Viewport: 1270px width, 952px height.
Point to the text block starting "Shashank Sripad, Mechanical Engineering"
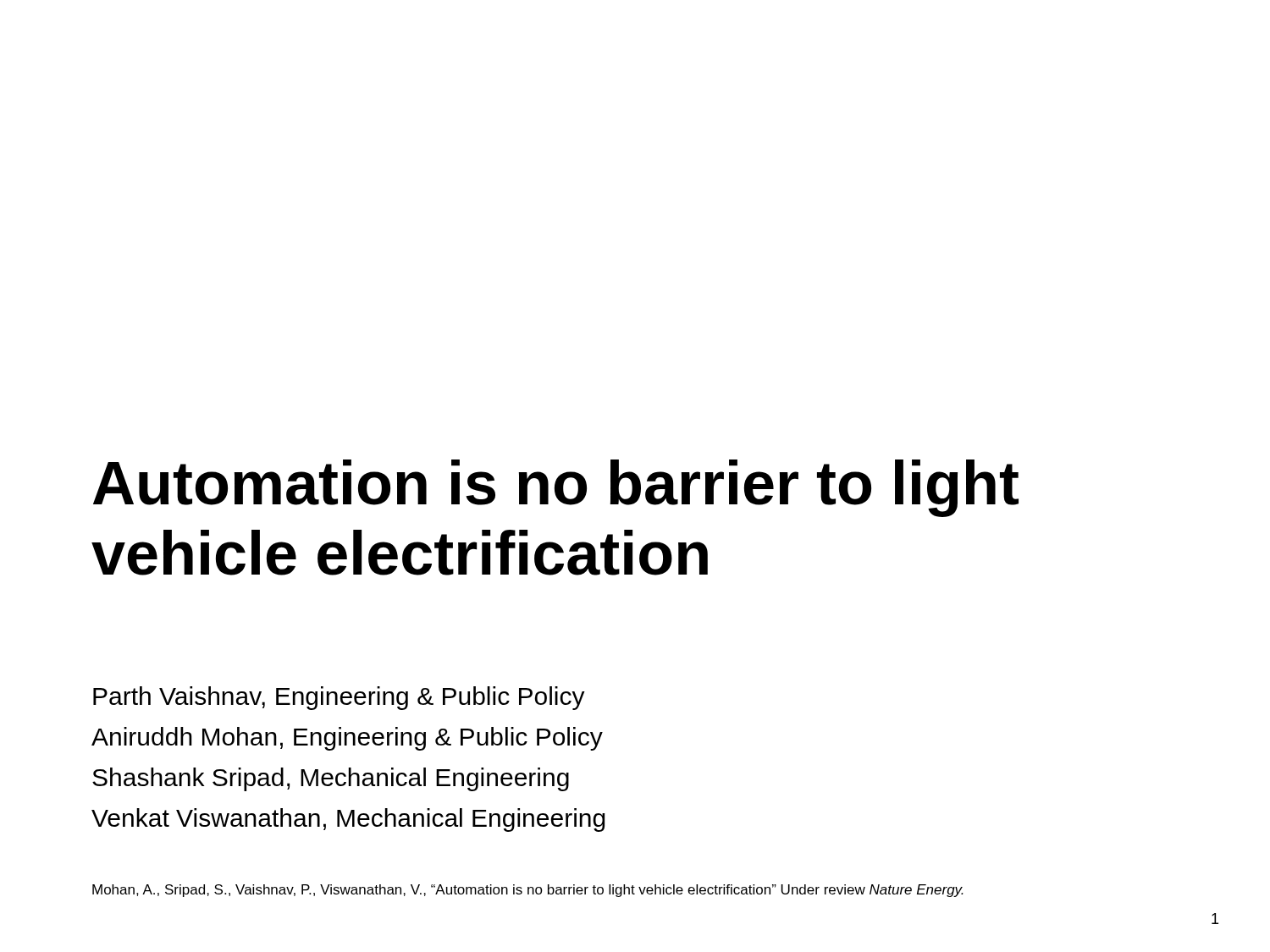pyautogui.click(x=331, y=777)
